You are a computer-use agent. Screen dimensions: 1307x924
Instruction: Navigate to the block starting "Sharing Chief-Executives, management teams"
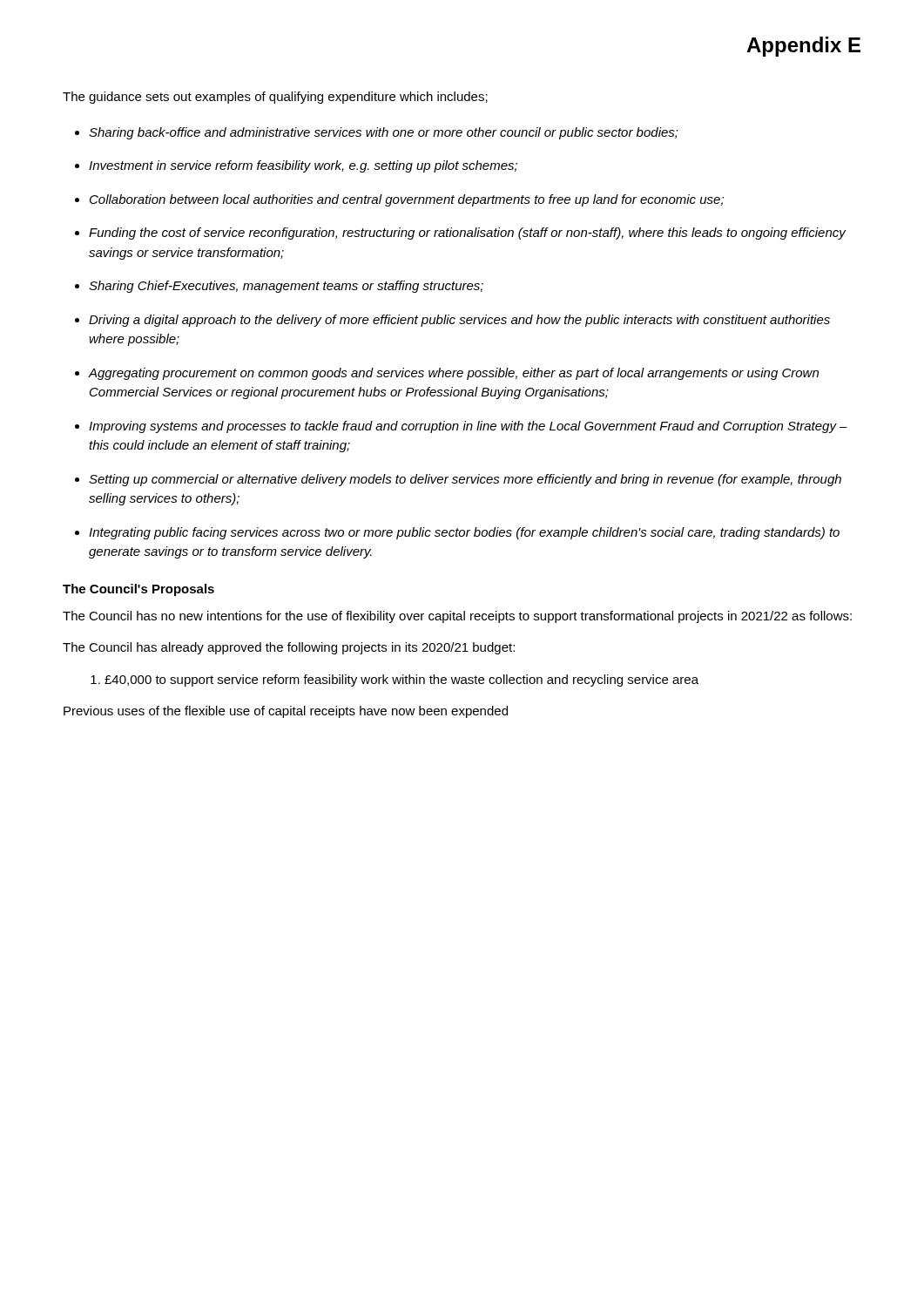coord(475,286)
